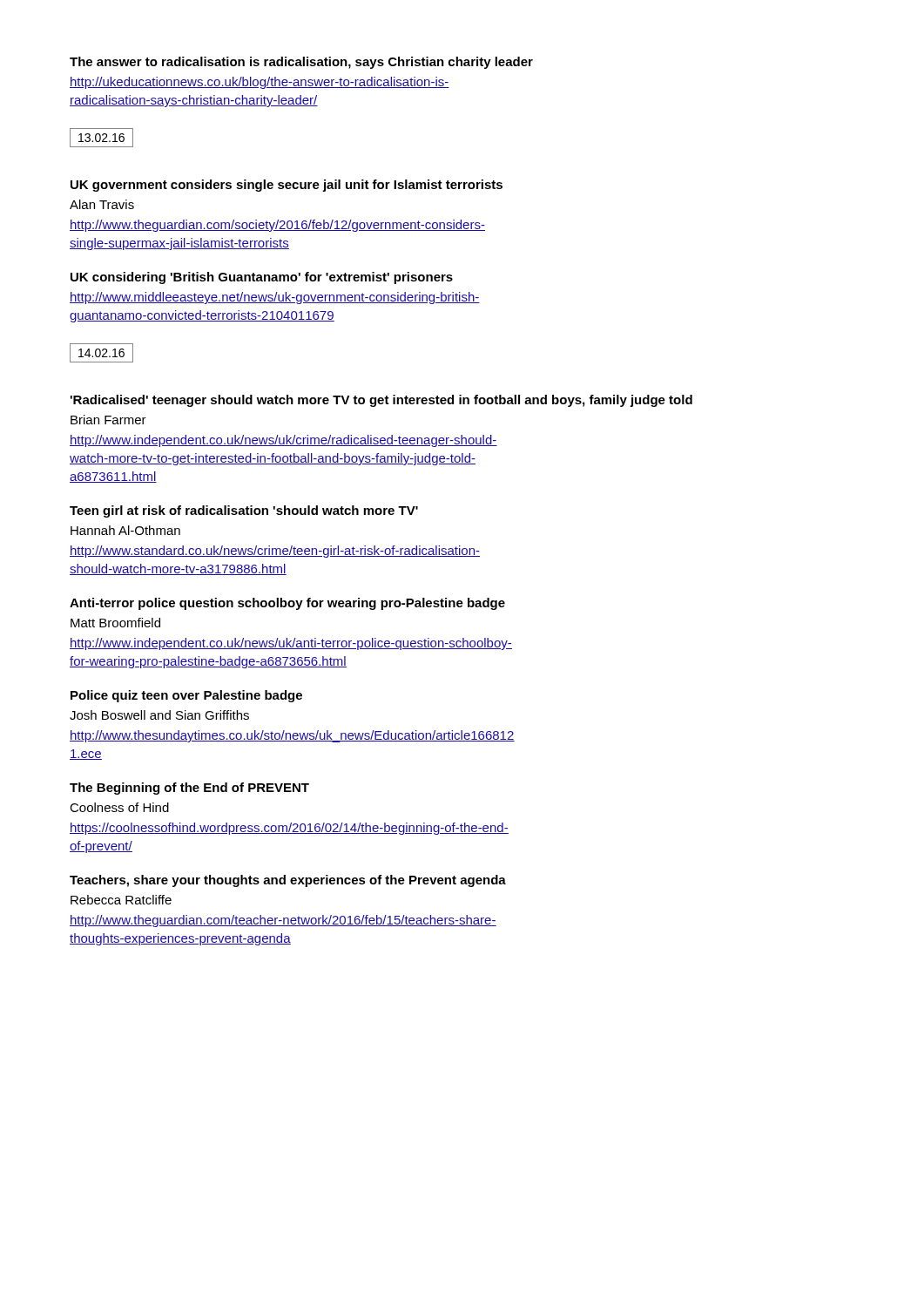Click on the text block that says "Police quiz teen over Palestine badge Josh"
924x1307 pixels.
(462, 724)
